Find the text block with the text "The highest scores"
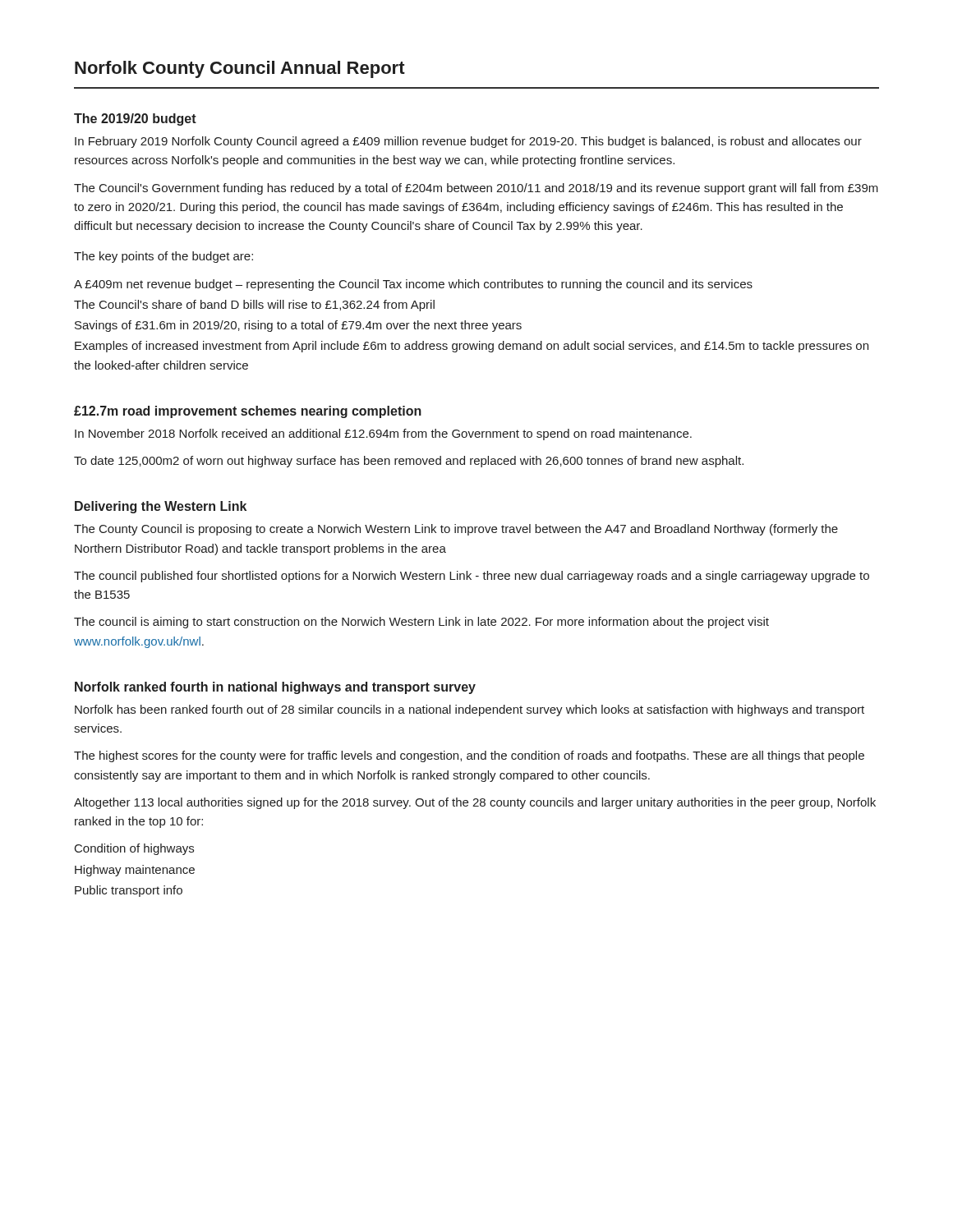Image resolution: width=953 pixels, height=1232 pixels. tap(469, 765)
